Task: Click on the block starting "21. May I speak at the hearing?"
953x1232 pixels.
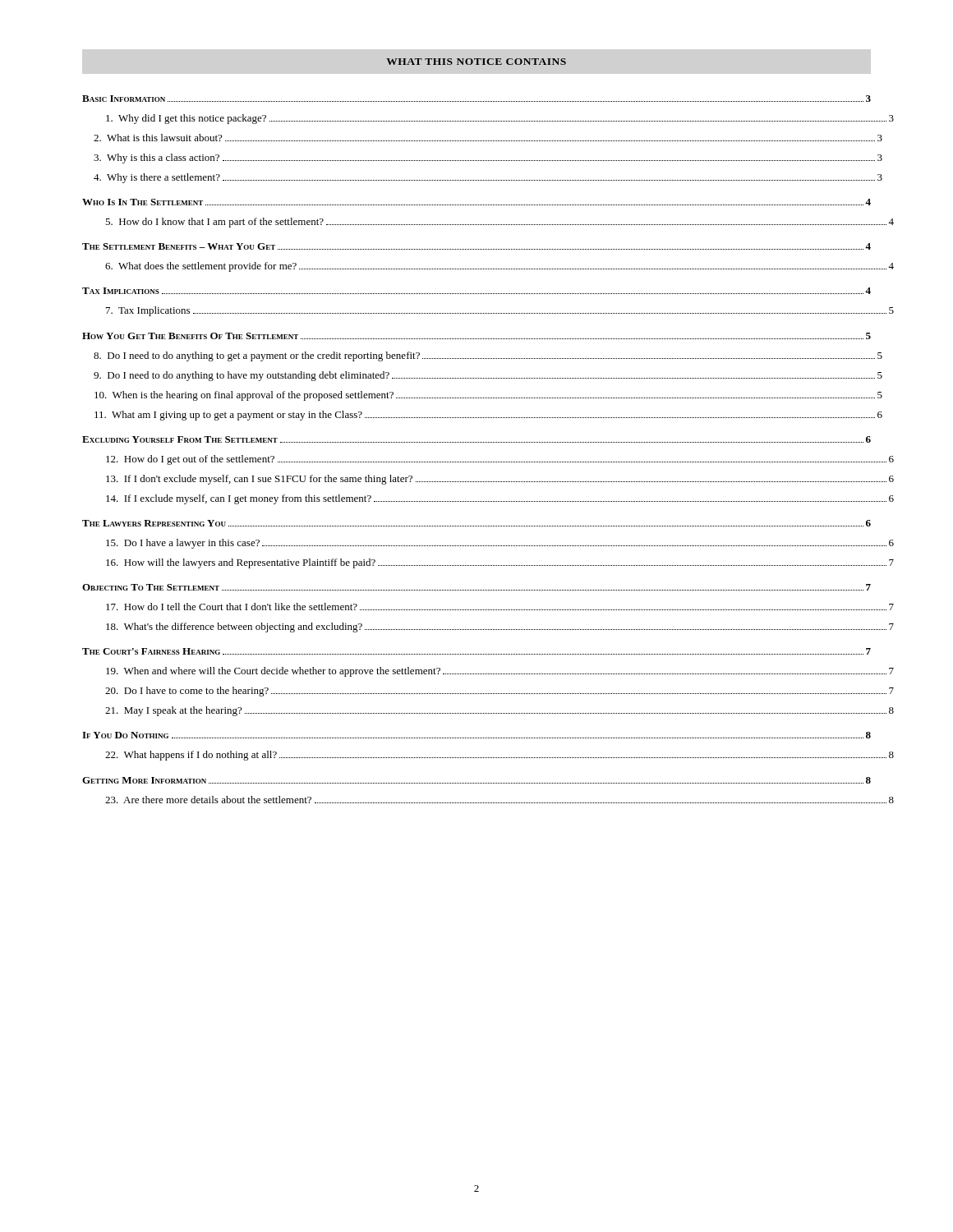Action: pyautogui.click(x=476, y=711)
